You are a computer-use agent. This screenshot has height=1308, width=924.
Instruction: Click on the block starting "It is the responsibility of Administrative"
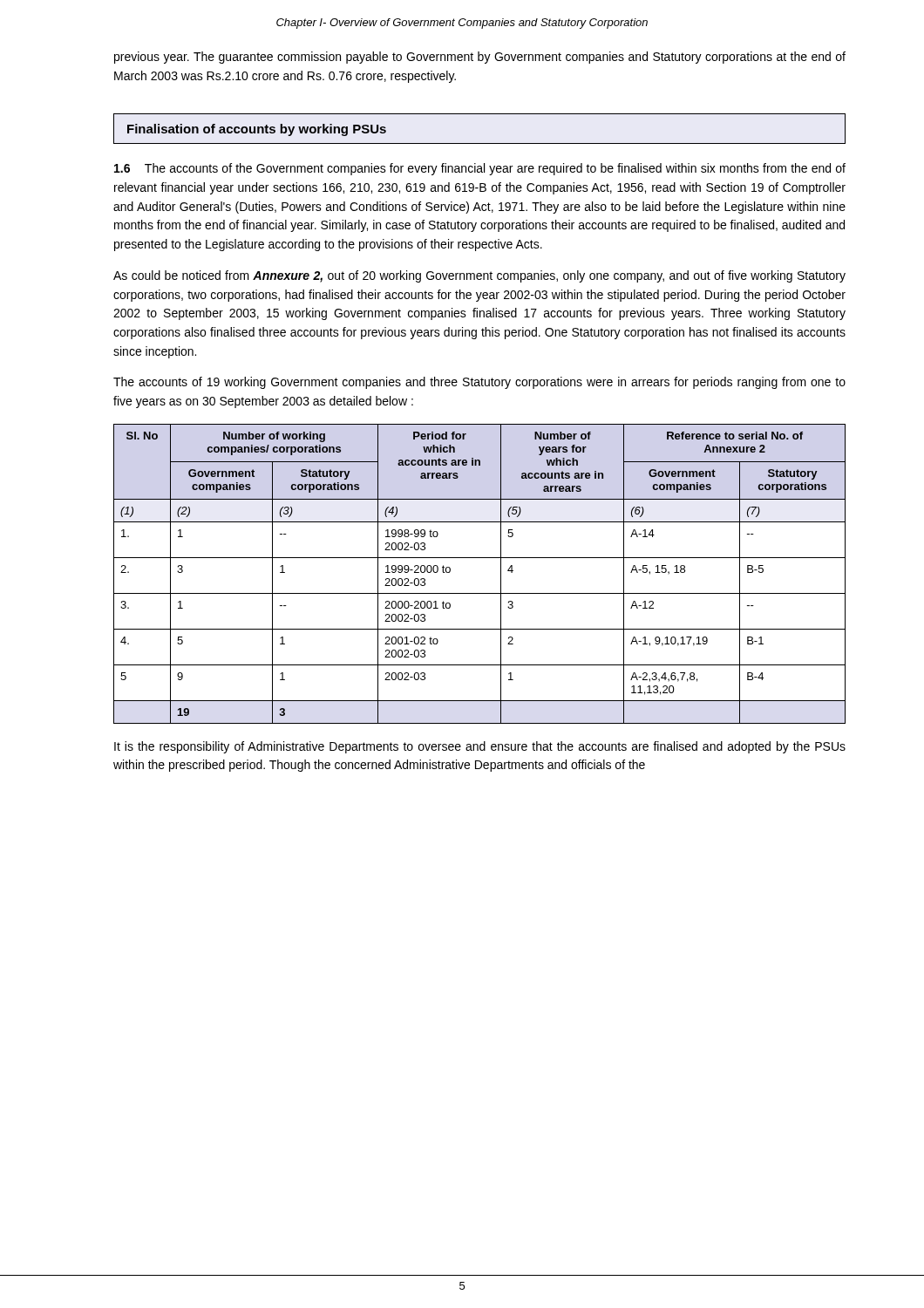(479, 756)
